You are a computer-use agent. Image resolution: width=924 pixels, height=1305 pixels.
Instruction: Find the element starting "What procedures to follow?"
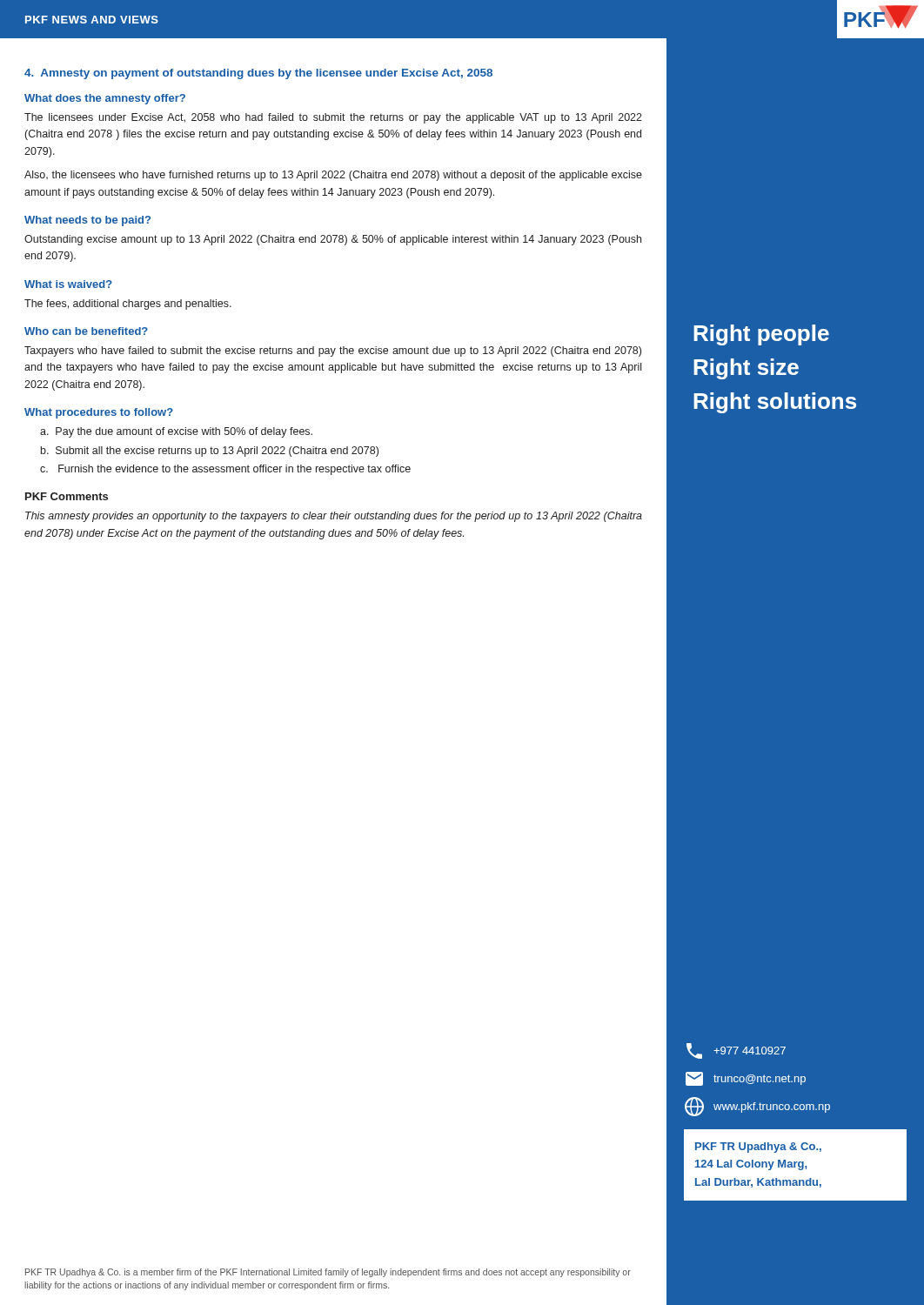(x=99, y=412)
